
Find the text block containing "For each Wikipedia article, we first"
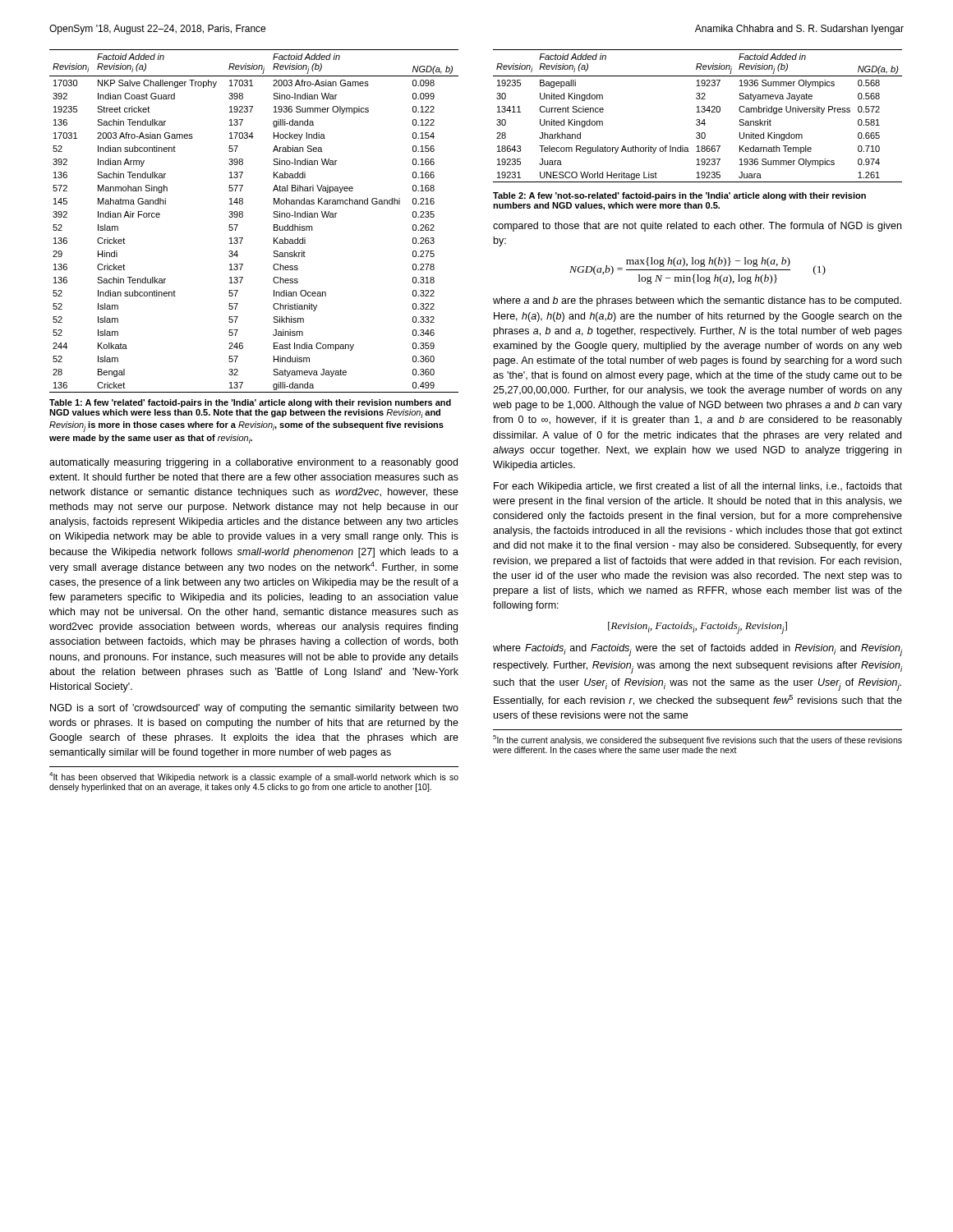tap(698, 546)
